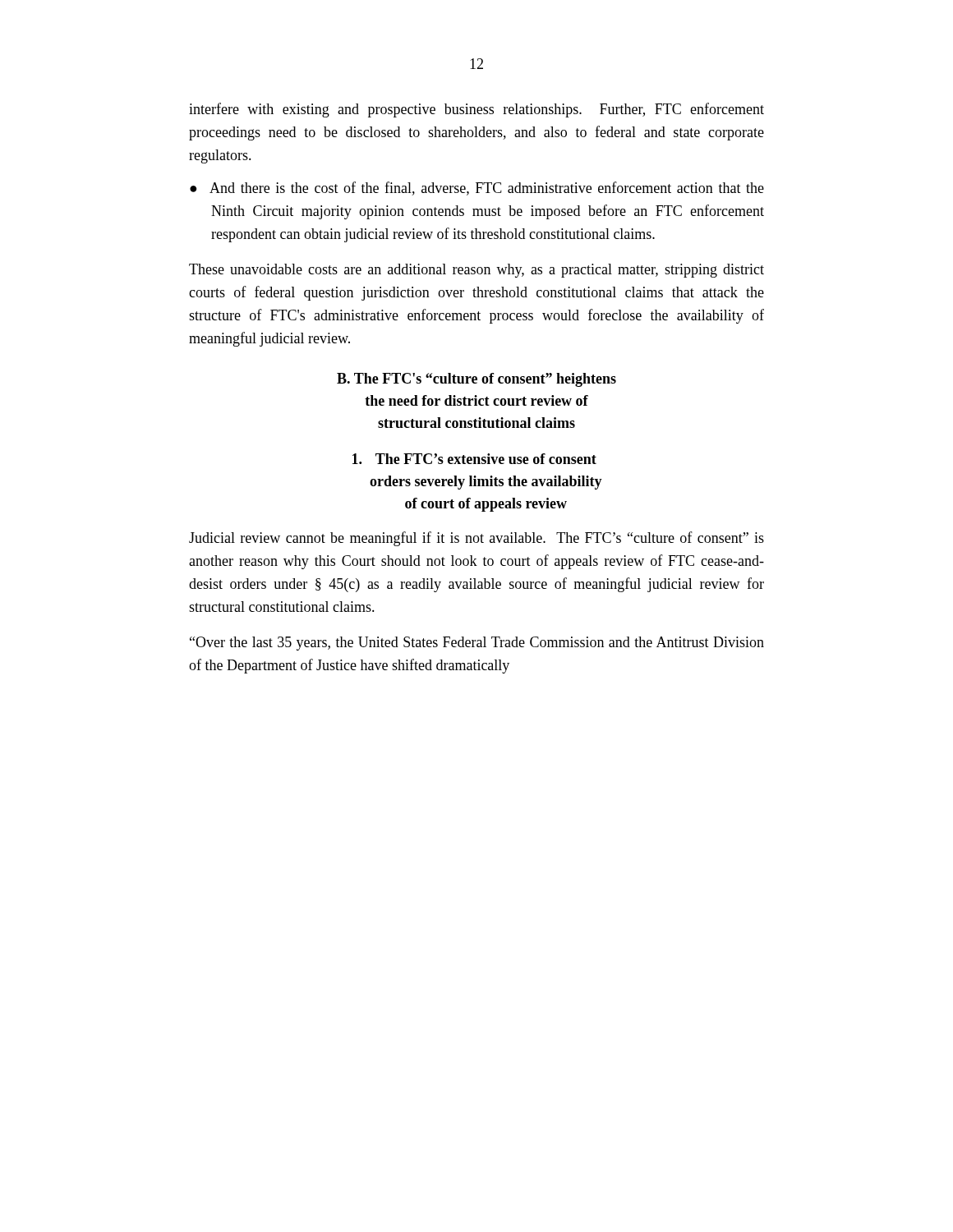Viewport: 953px width, 1232px height.
Task: Navigate to the region starting "These unavoidable costs are an additional"
Action: coord(476,305)
